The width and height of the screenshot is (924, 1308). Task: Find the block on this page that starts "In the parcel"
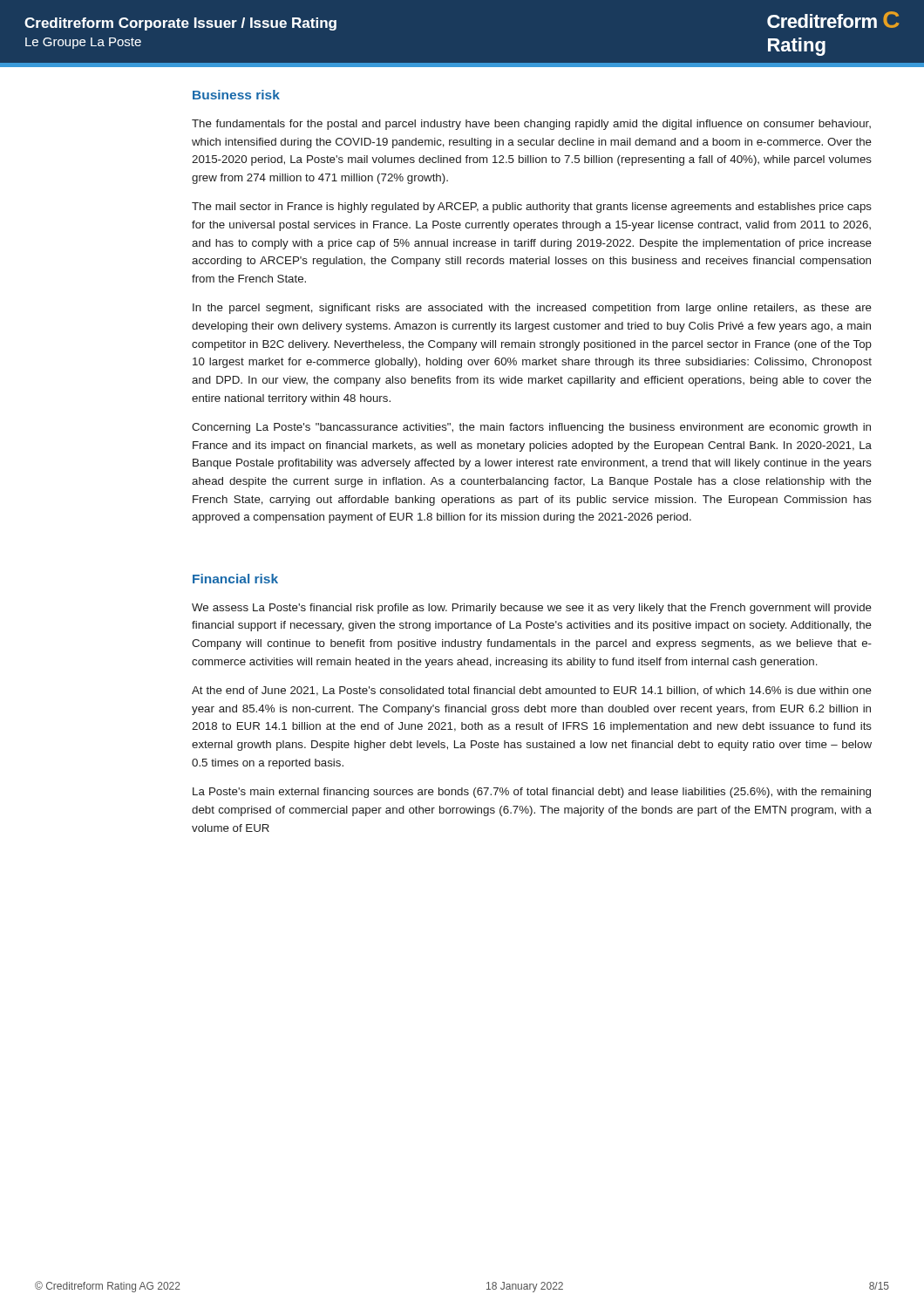[x=532, y=353]
